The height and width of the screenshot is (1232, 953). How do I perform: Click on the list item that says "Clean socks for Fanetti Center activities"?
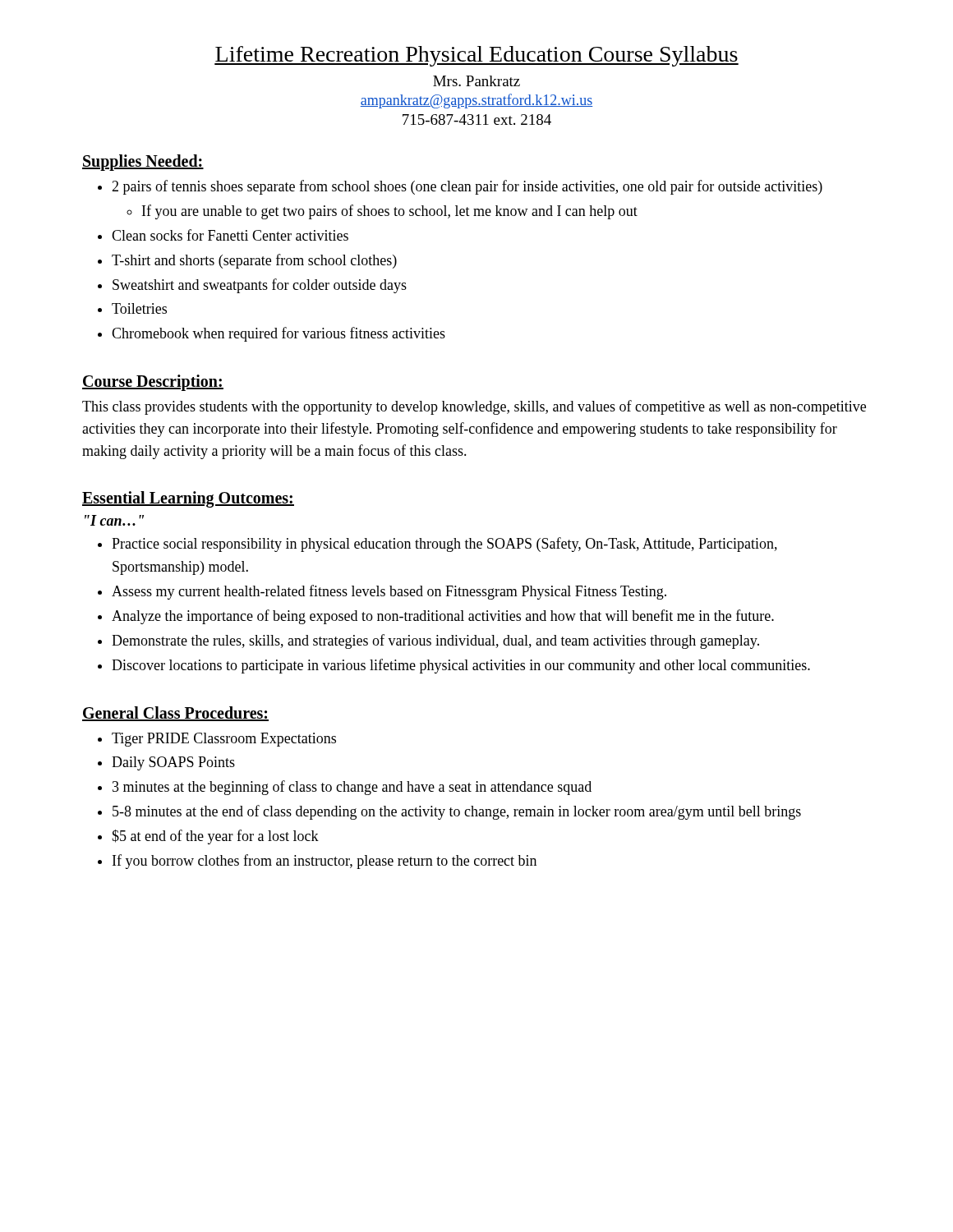point(230,236)
